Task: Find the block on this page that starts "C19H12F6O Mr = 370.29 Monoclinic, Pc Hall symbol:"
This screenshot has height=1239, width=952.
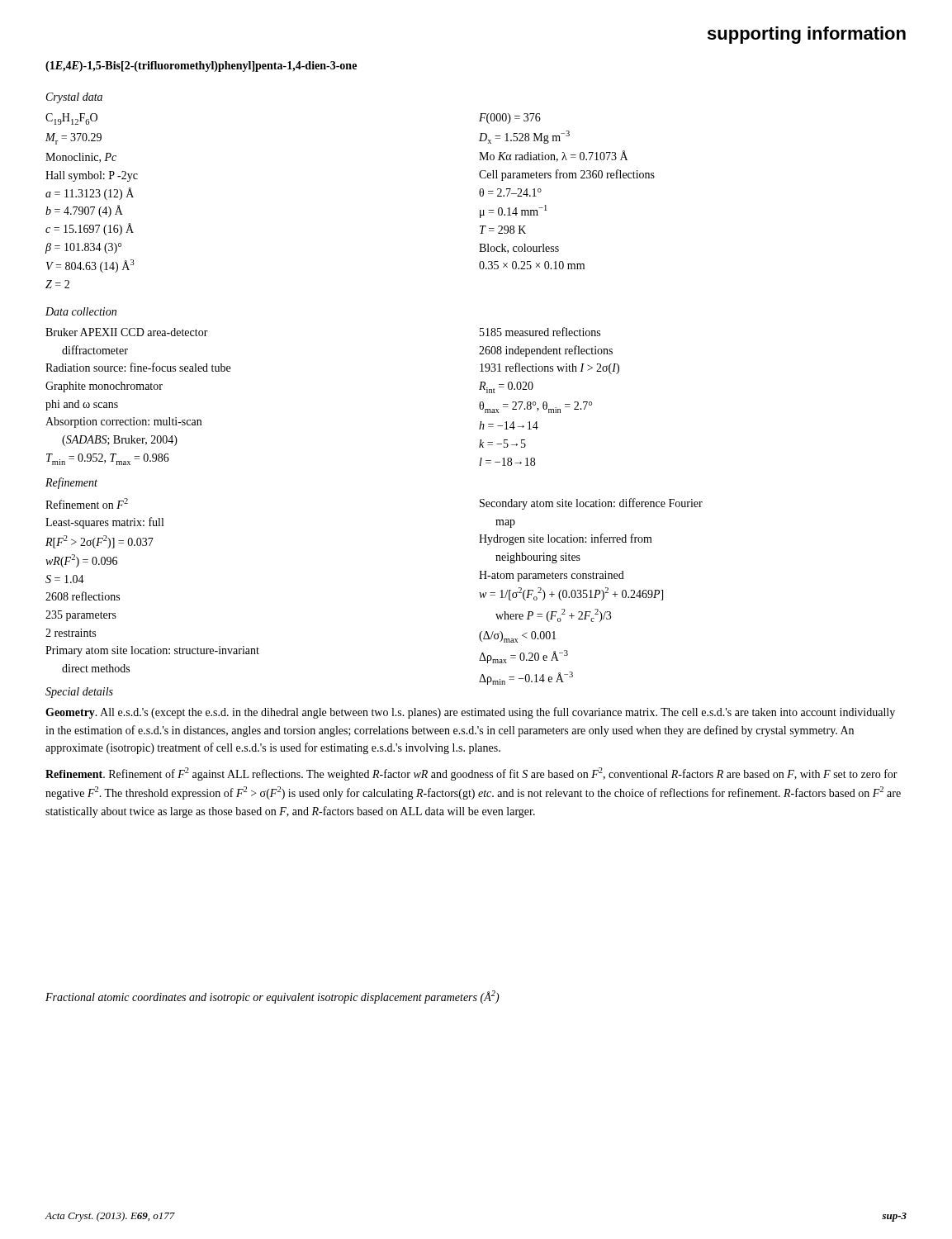Action: tap(92, 201)
